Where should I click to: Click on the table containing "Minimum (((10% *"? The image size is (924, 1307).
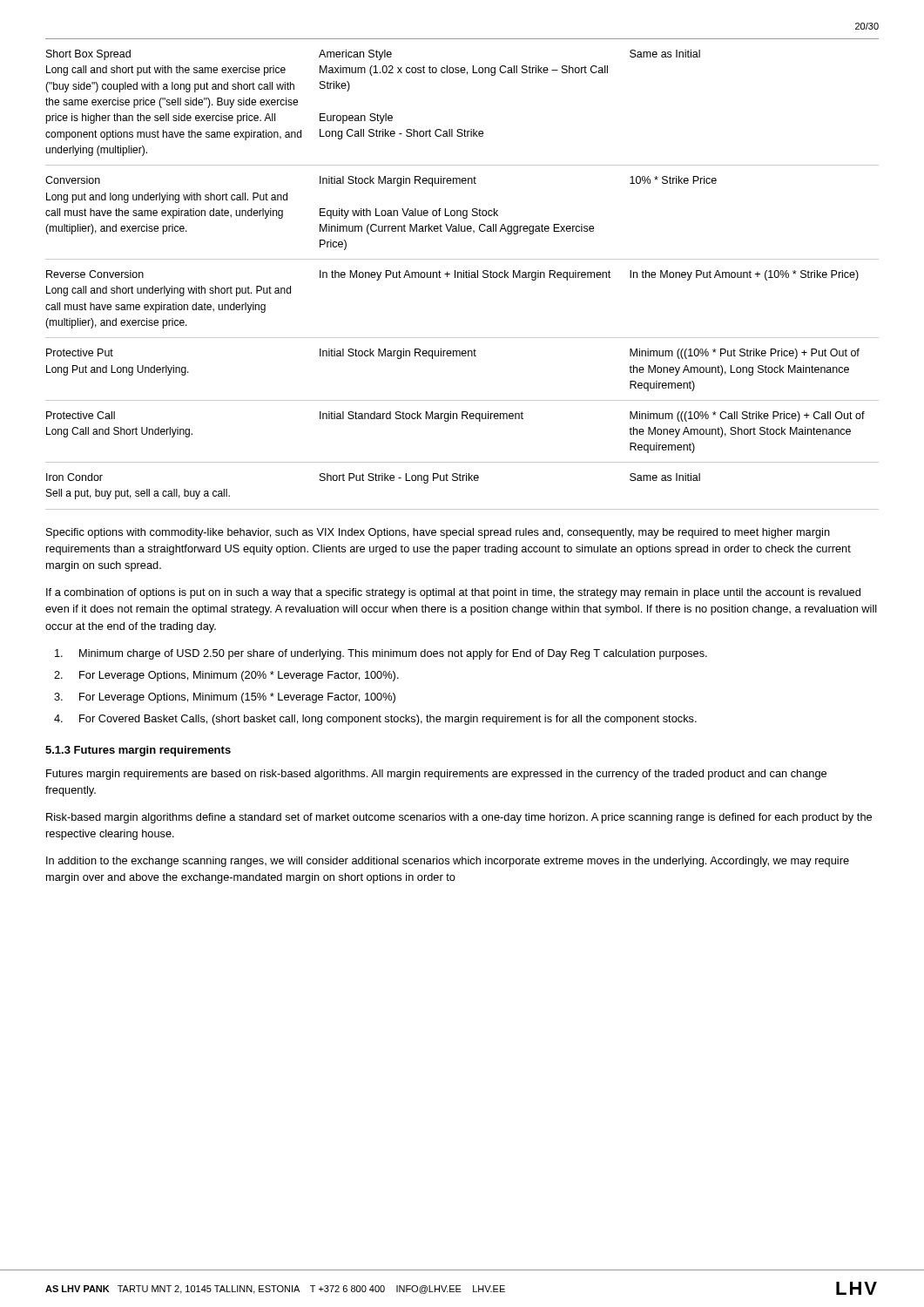462,274
